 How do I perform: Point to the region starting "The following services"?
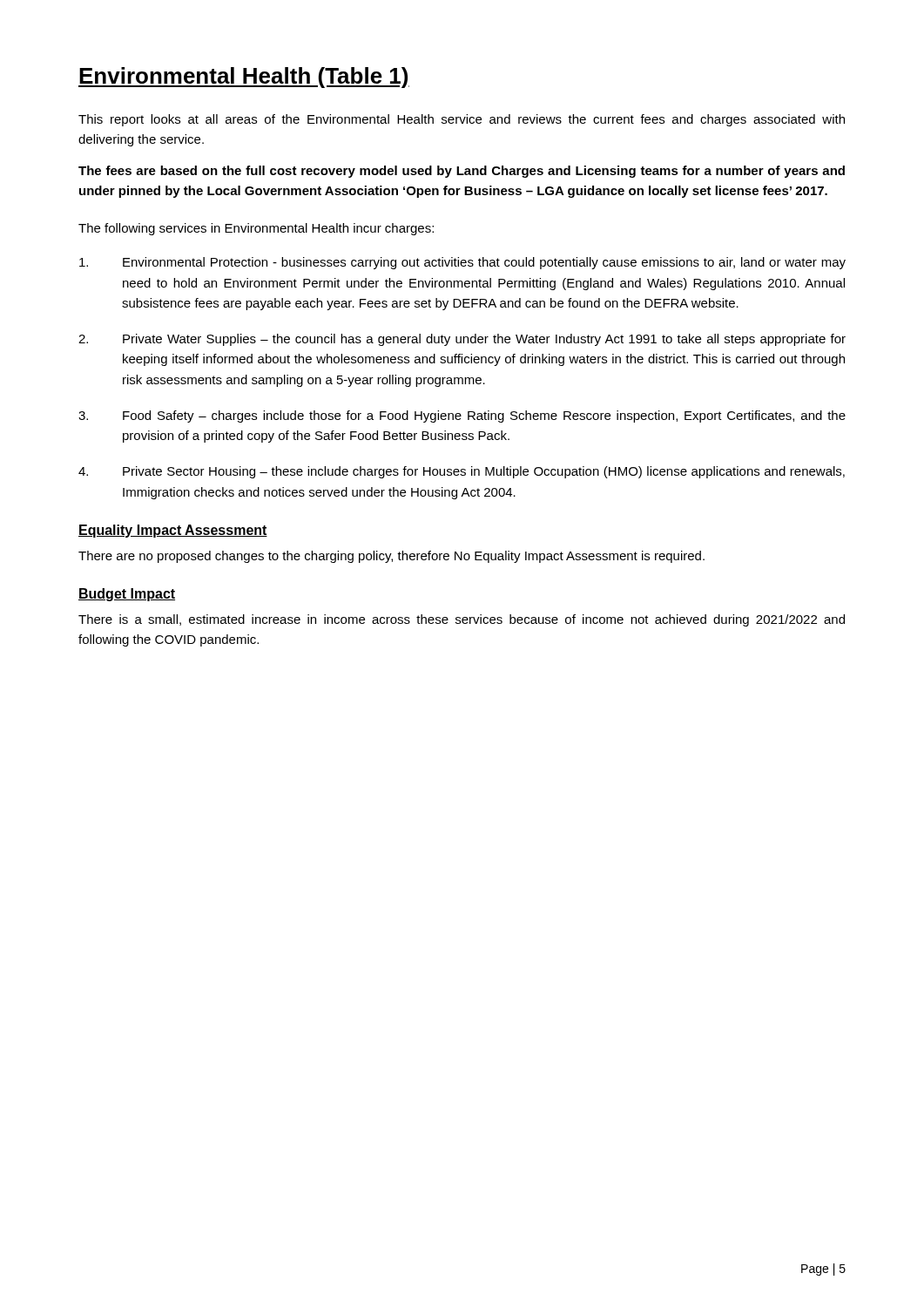[257, 228]
